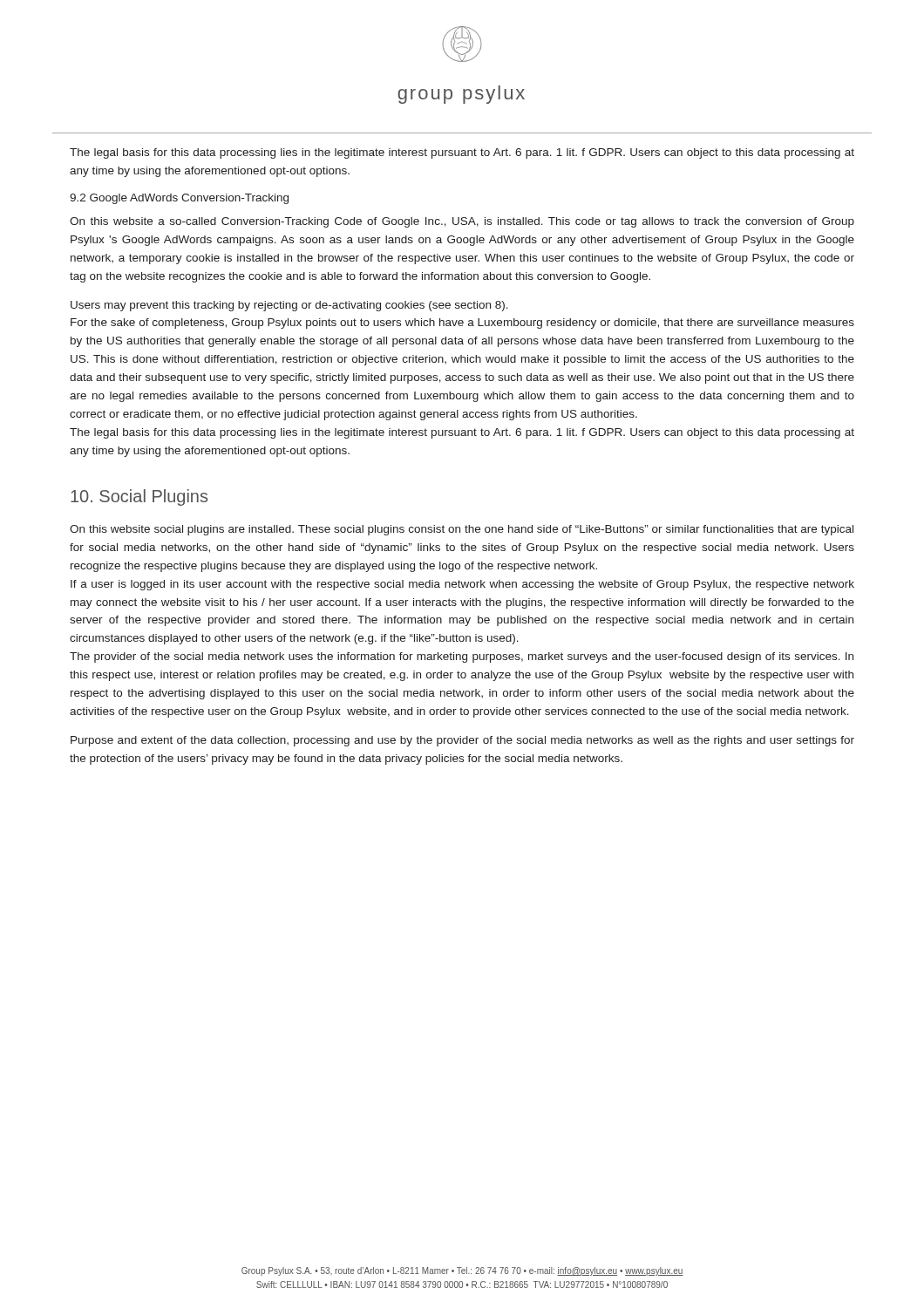This screenshot has width=924, height=1308.
Task: Click on the region starting "On this website social plugins are"
Action: [x=462, y=547]
